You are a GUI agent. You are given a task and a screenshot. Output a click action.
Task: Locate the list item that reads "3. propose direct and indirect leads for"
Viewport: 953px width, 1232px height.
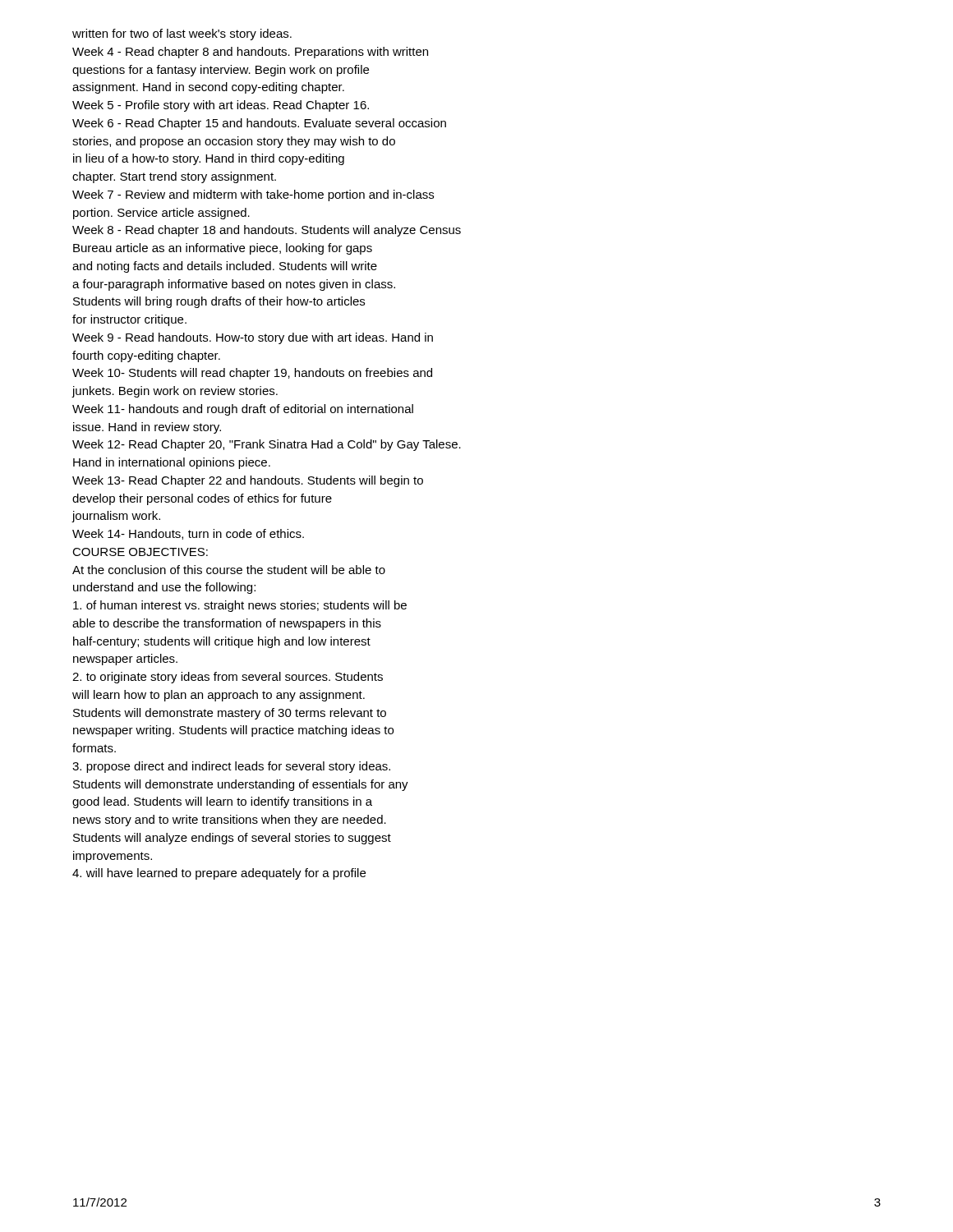(240, 810)
